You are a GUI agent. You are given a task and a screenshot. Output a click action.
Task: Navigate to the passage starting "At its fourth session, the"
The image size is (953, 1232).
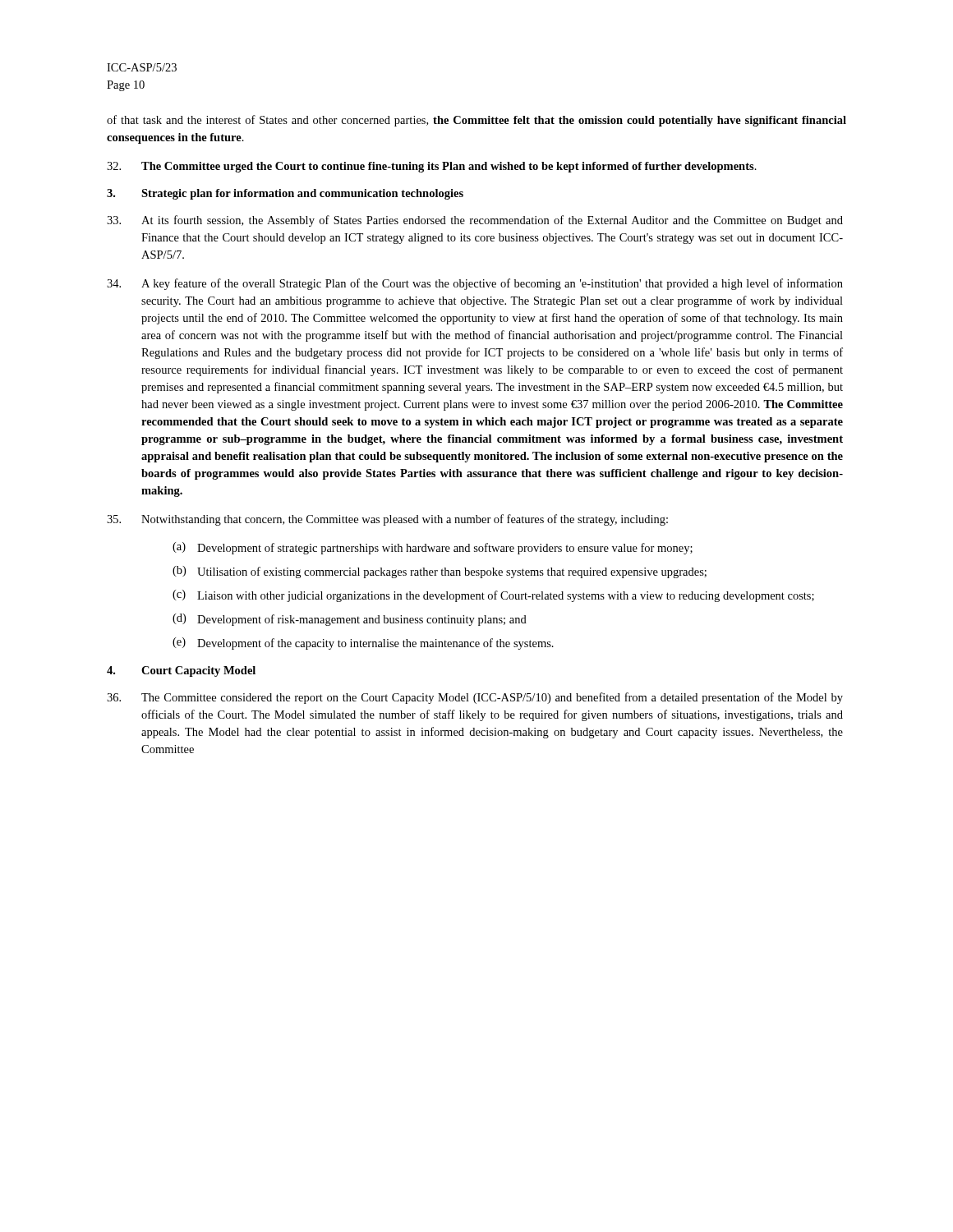click(x=475, y=238)
